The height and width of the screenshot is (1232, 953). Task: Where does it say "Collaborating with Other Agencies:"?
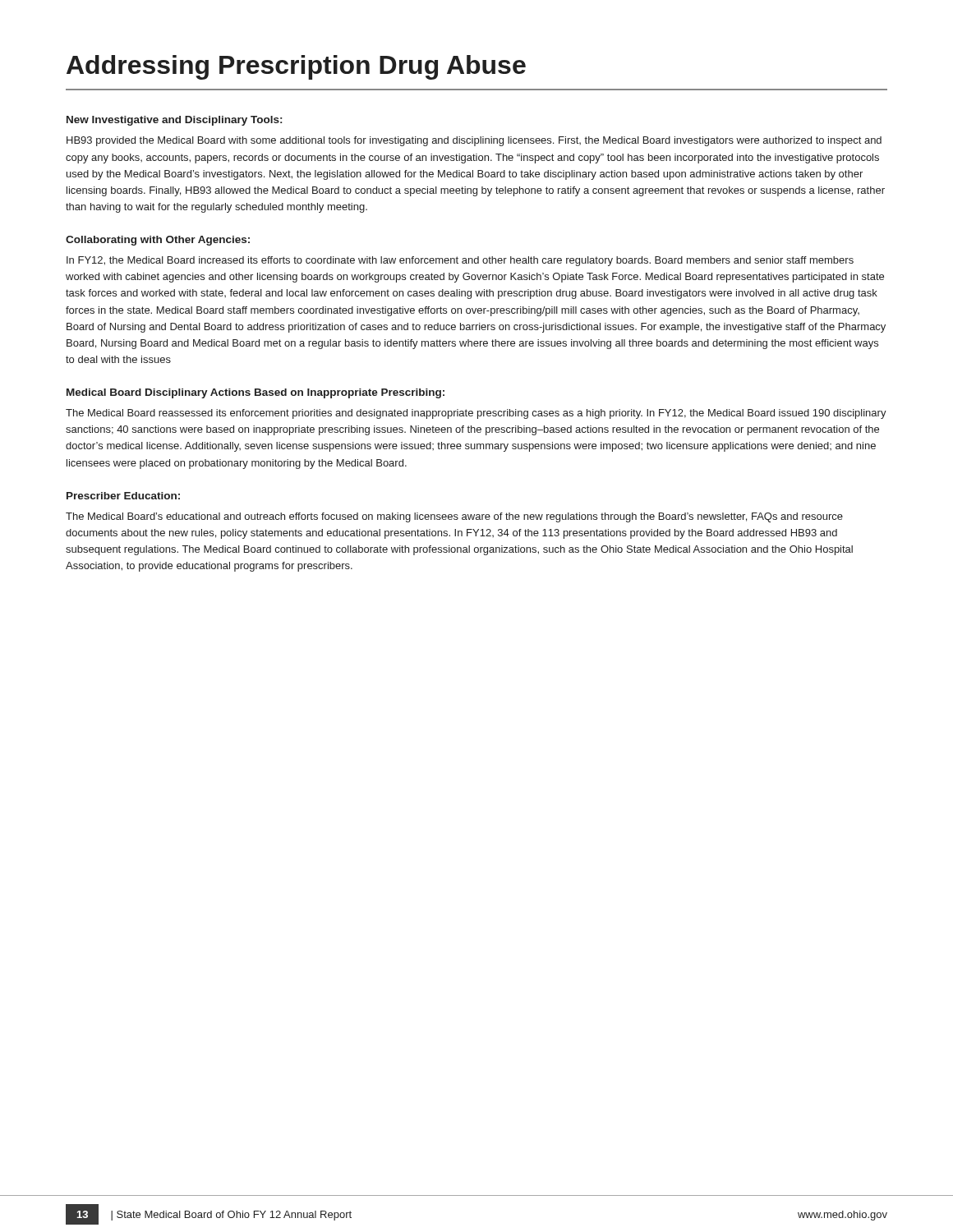(x=158, y=240)
